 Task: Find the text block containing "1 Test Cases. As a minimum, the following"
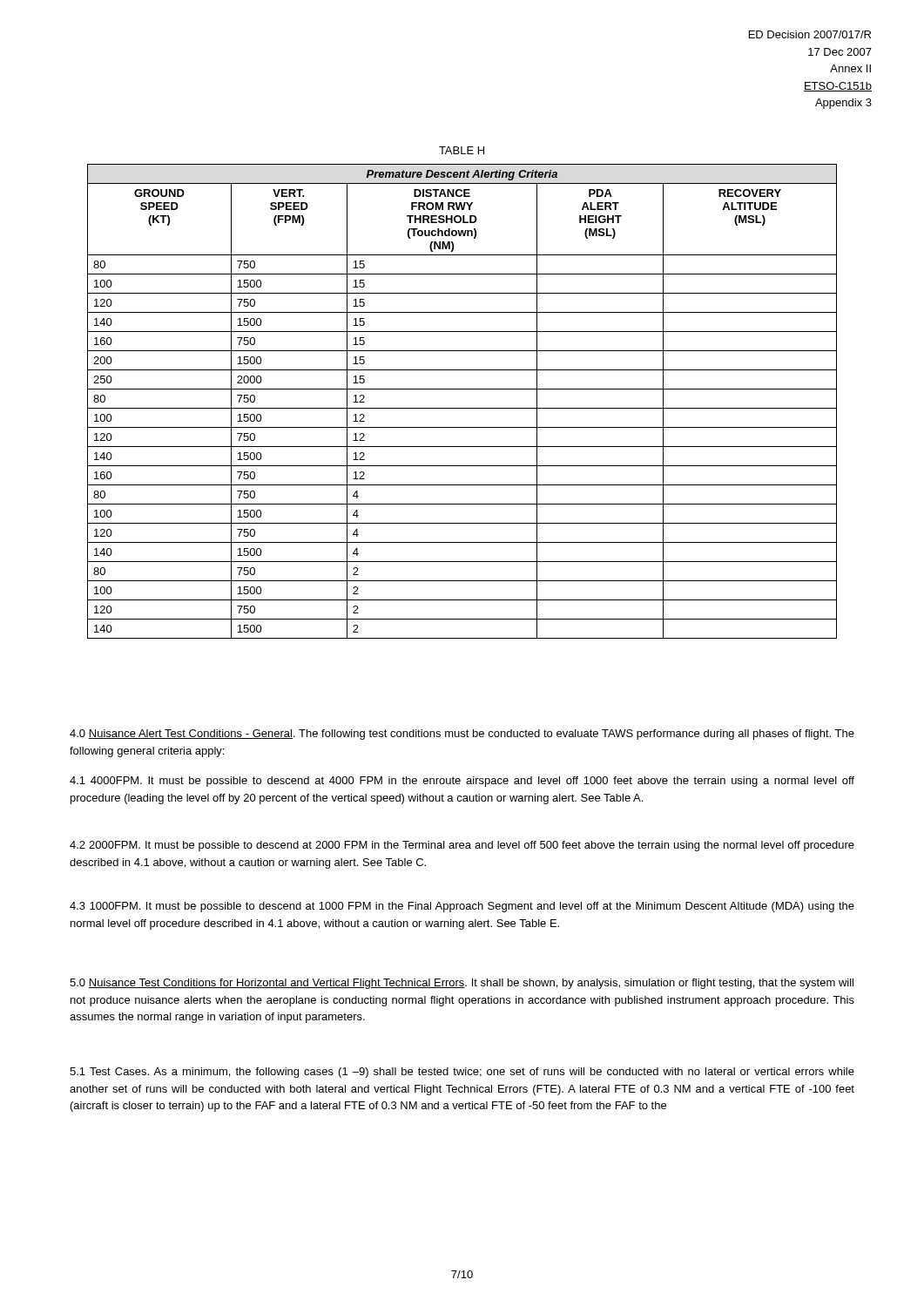tap(462, 1088)
